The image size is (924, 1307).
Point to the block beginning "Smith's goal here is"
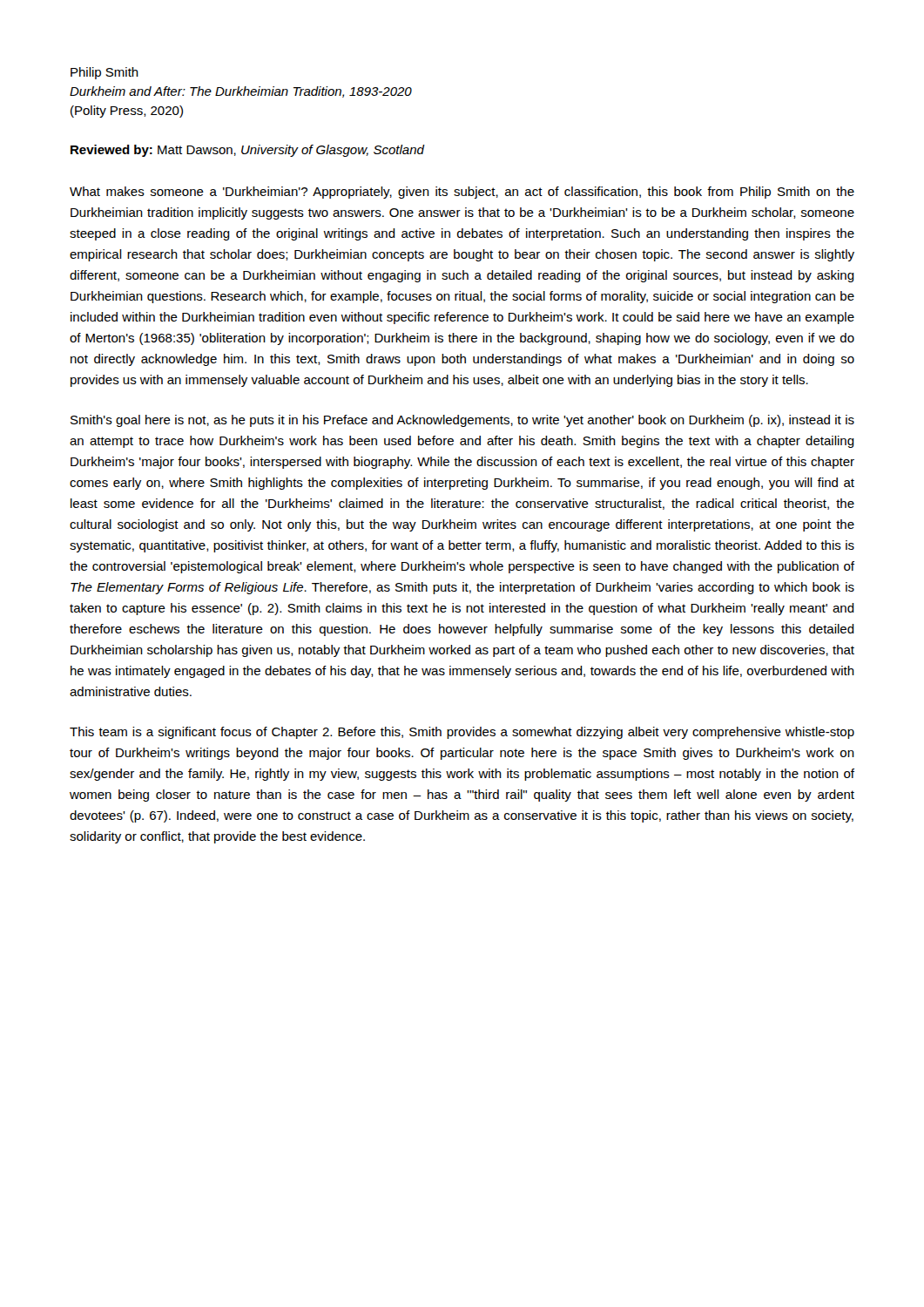462,555
